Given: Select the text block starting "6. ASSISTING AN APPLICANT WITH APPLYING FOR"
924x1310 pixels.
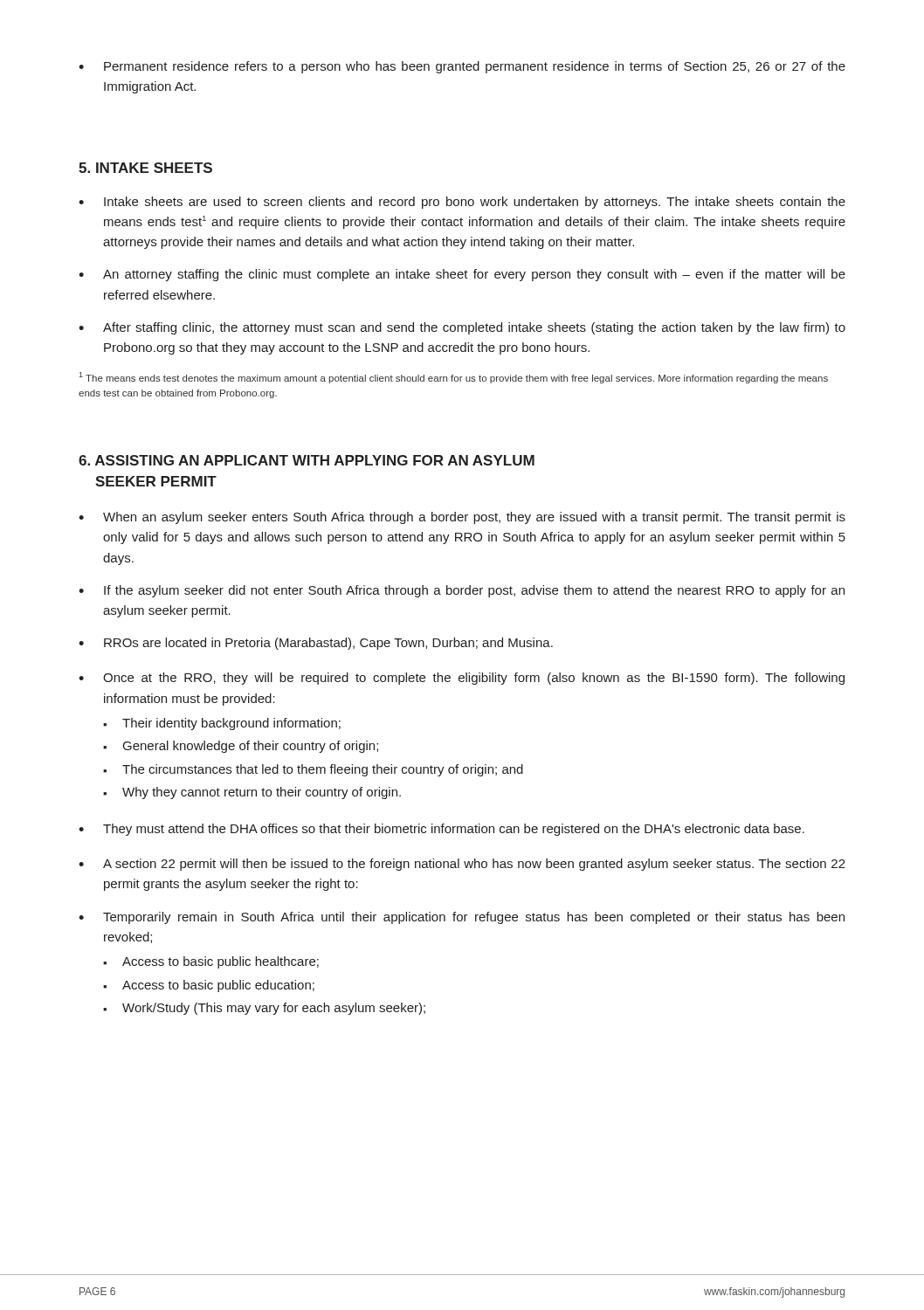Looking at the screenshot, I should click(307, 471).
